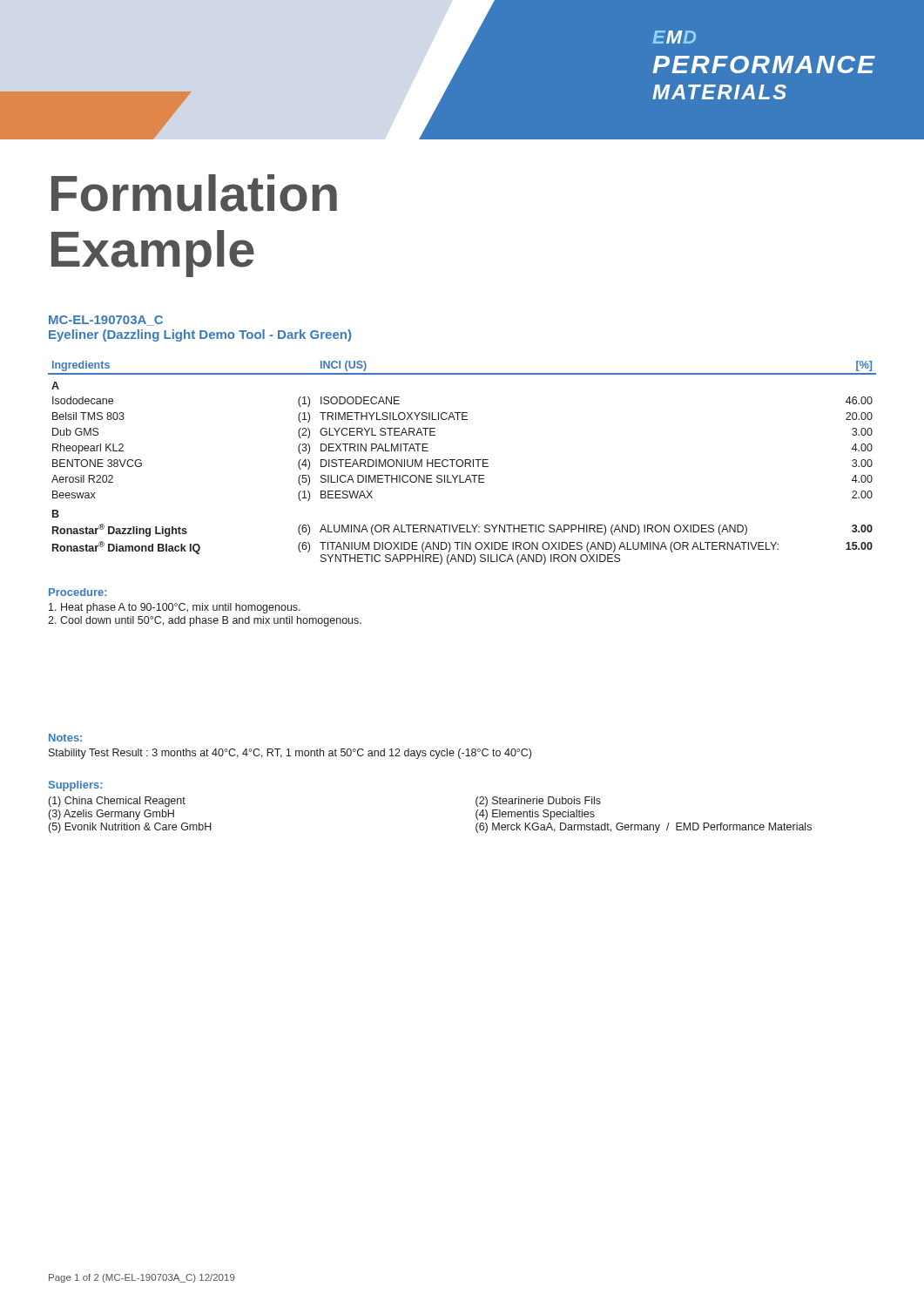Viewport: 924px width, 1307px height.
Task: Locate the list item that reads "(1) China Chemical Reagent"
Action: (x=117, y=801)
